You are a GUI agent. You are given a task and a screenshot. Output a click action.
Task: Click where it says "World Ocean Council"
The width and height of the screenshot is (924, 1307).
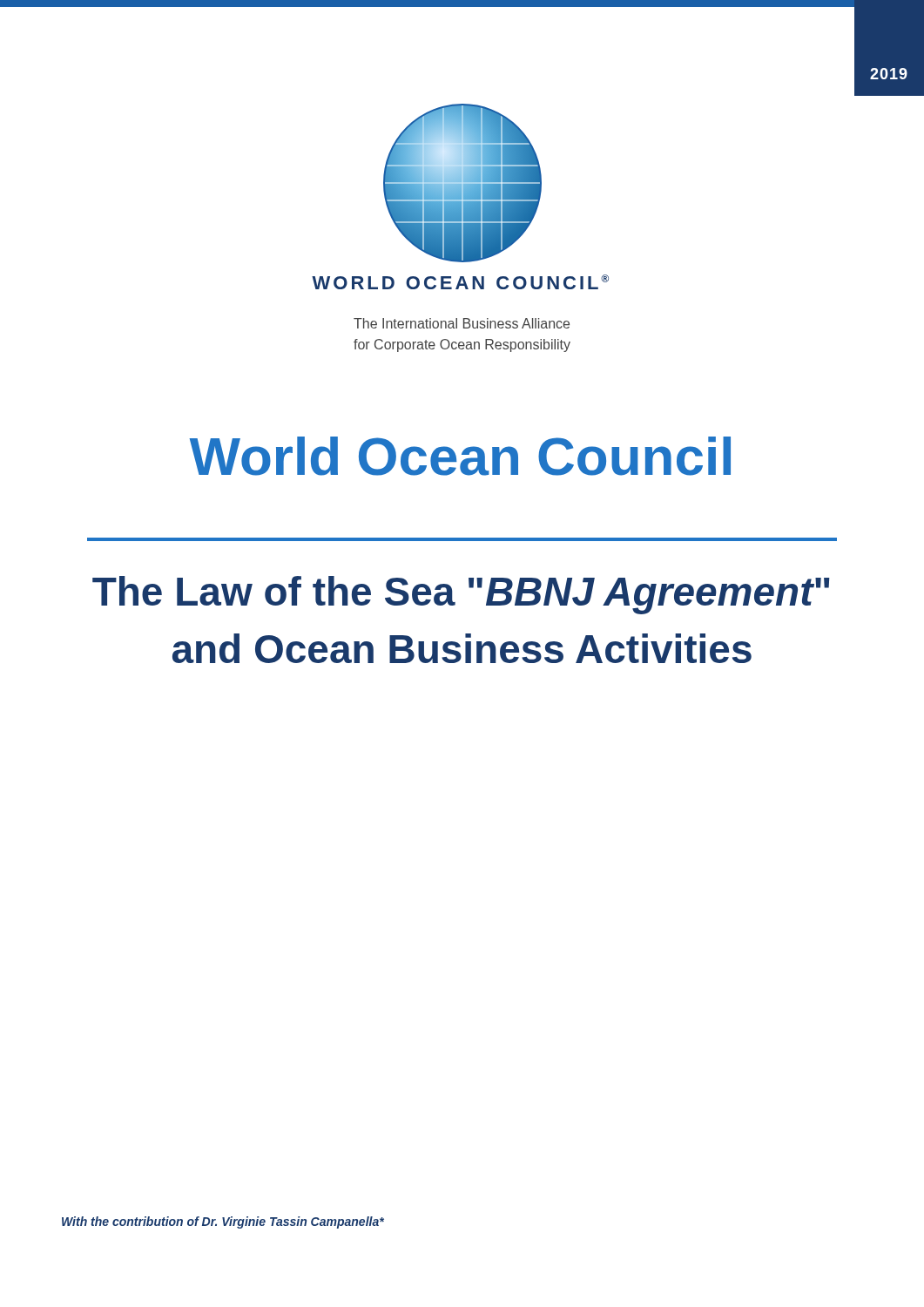(x=462, y=457)
